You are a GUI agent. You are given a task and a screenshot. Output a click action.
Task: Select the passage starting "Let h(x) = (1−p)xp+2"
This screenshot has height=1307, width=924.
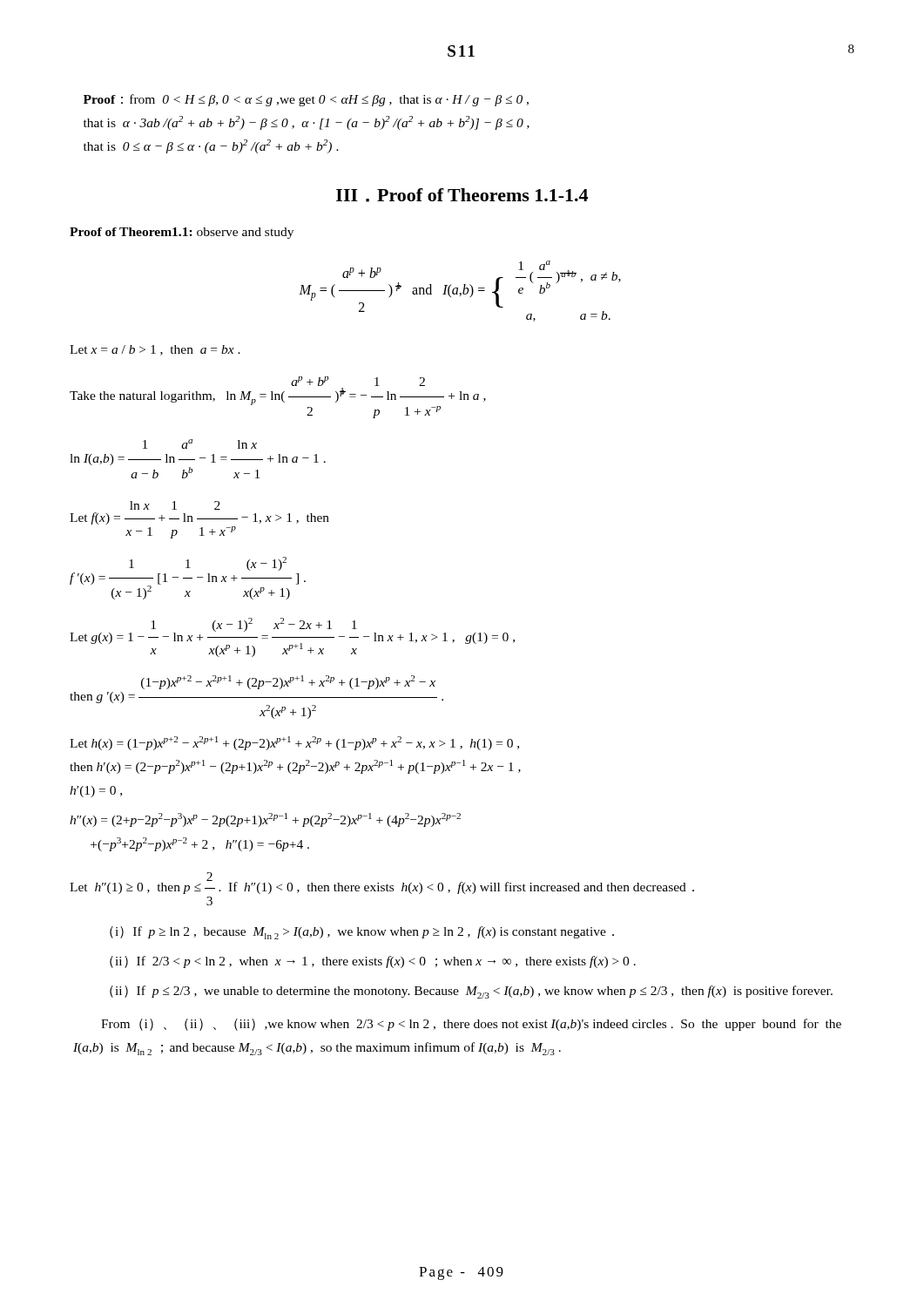295,766
